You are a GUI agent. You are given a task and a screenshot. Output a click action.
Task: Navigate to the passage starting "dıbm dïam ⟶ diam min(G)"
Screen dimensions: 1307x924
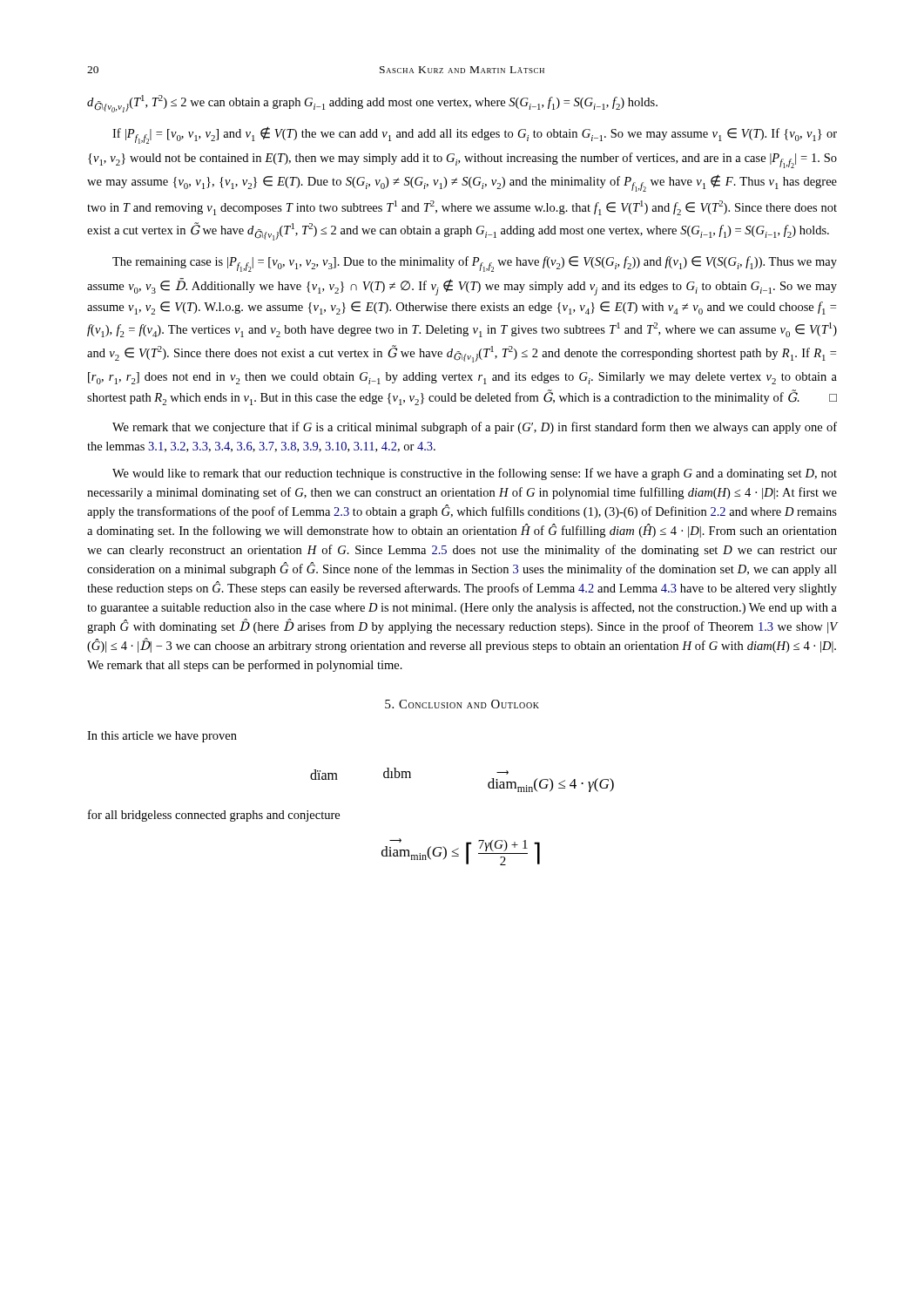coord(315,779)
